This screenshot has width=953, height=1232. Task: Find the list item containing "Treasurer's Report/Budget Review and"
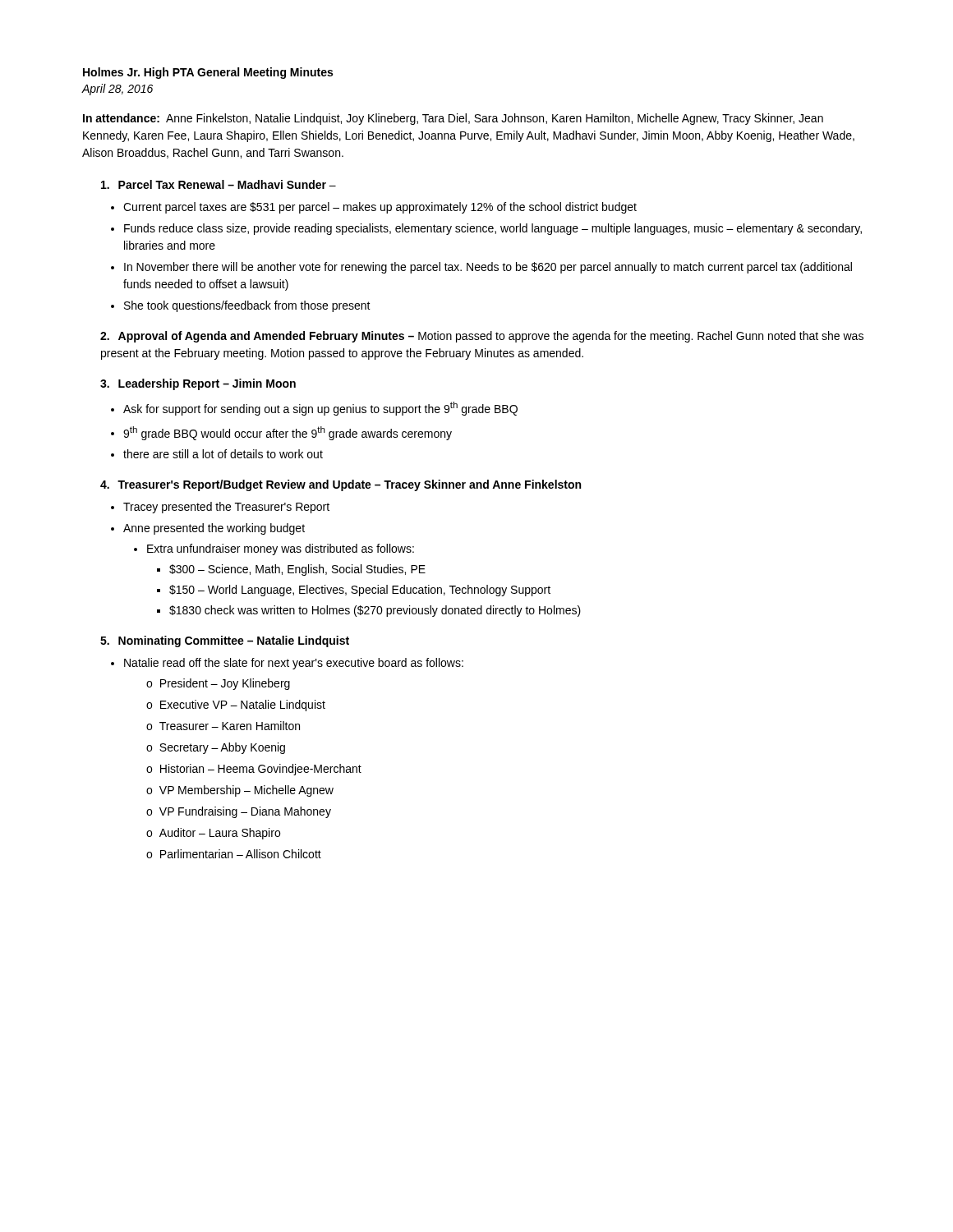click(341, 485)
